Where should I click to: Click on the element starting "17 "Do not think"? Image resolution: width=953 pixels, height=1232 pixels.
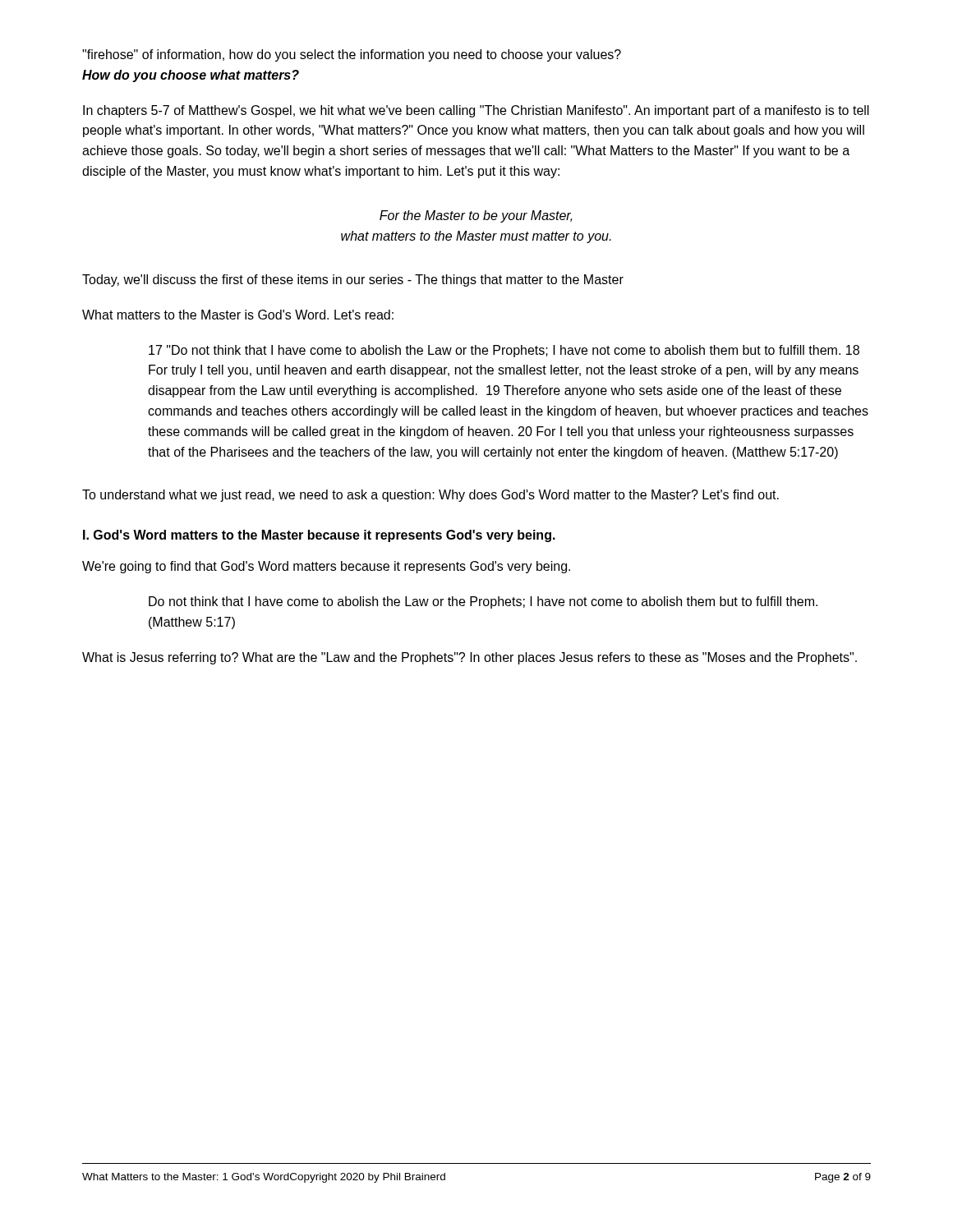click(x=508, y=401)
